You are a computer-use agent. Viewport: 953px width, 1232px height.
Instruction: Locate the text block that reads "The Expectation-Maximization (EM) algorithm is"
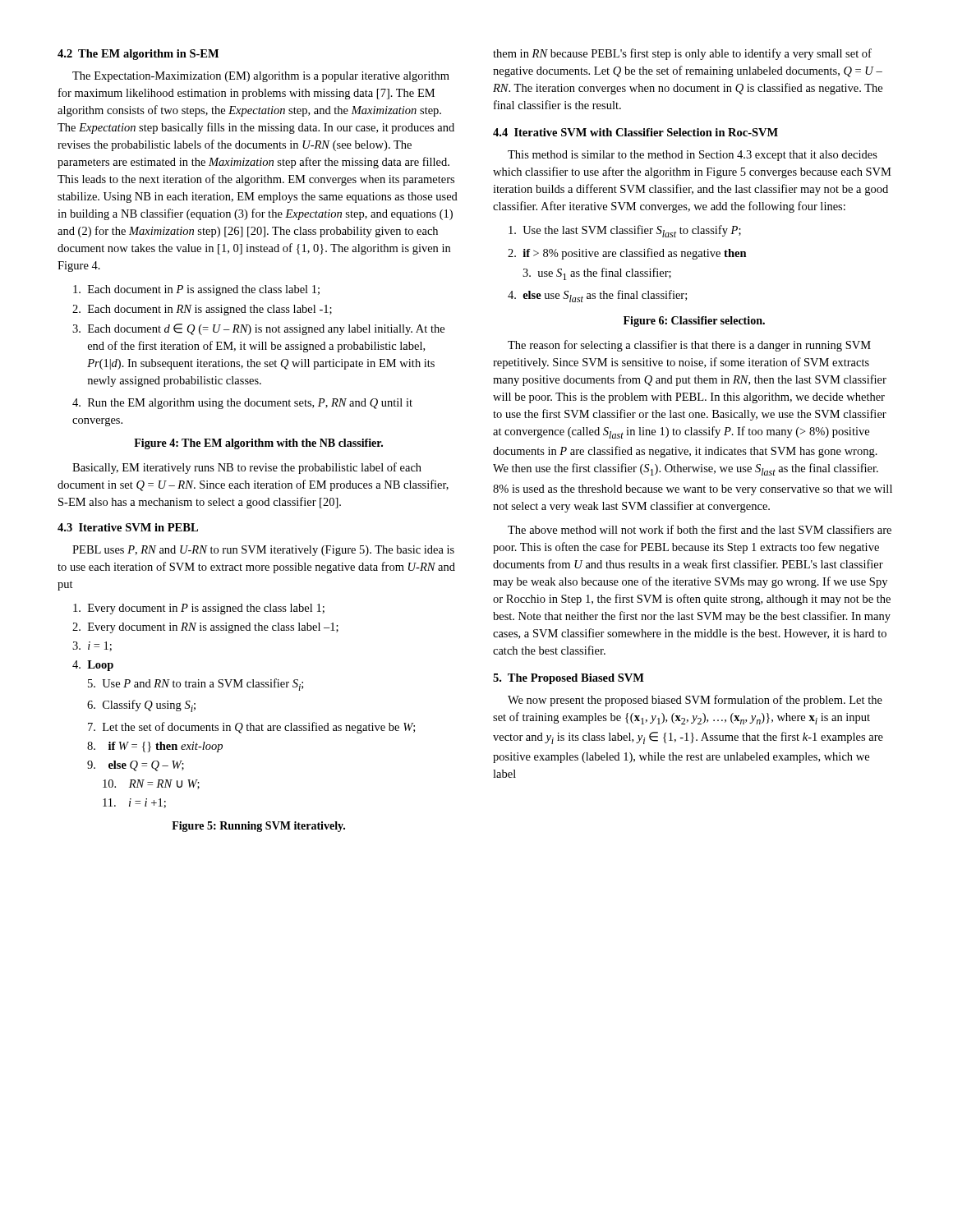pyautogui.click(x=259, y=171)
